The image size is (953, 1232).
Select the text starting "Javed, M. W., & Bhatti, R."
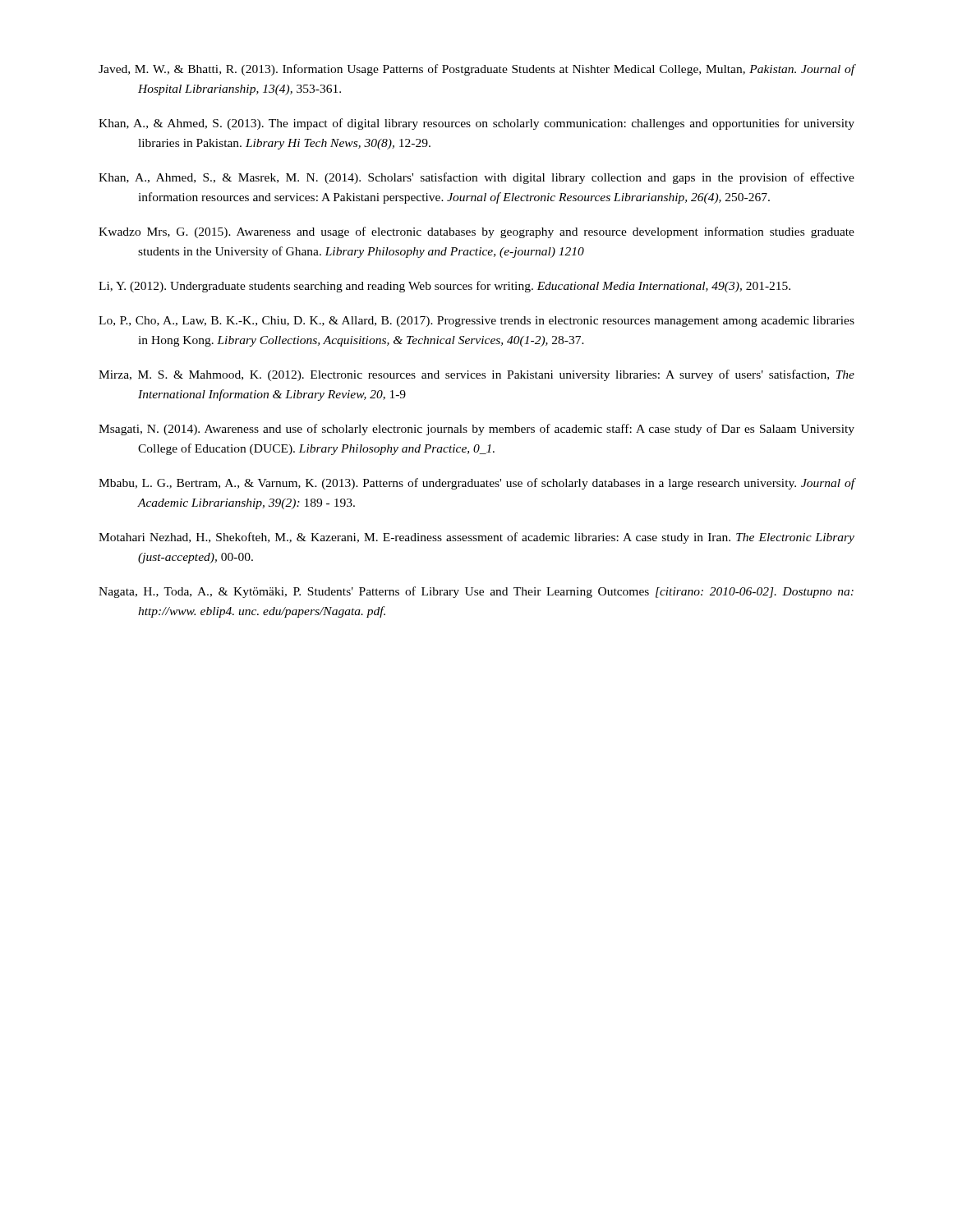[x=476, y=78]
